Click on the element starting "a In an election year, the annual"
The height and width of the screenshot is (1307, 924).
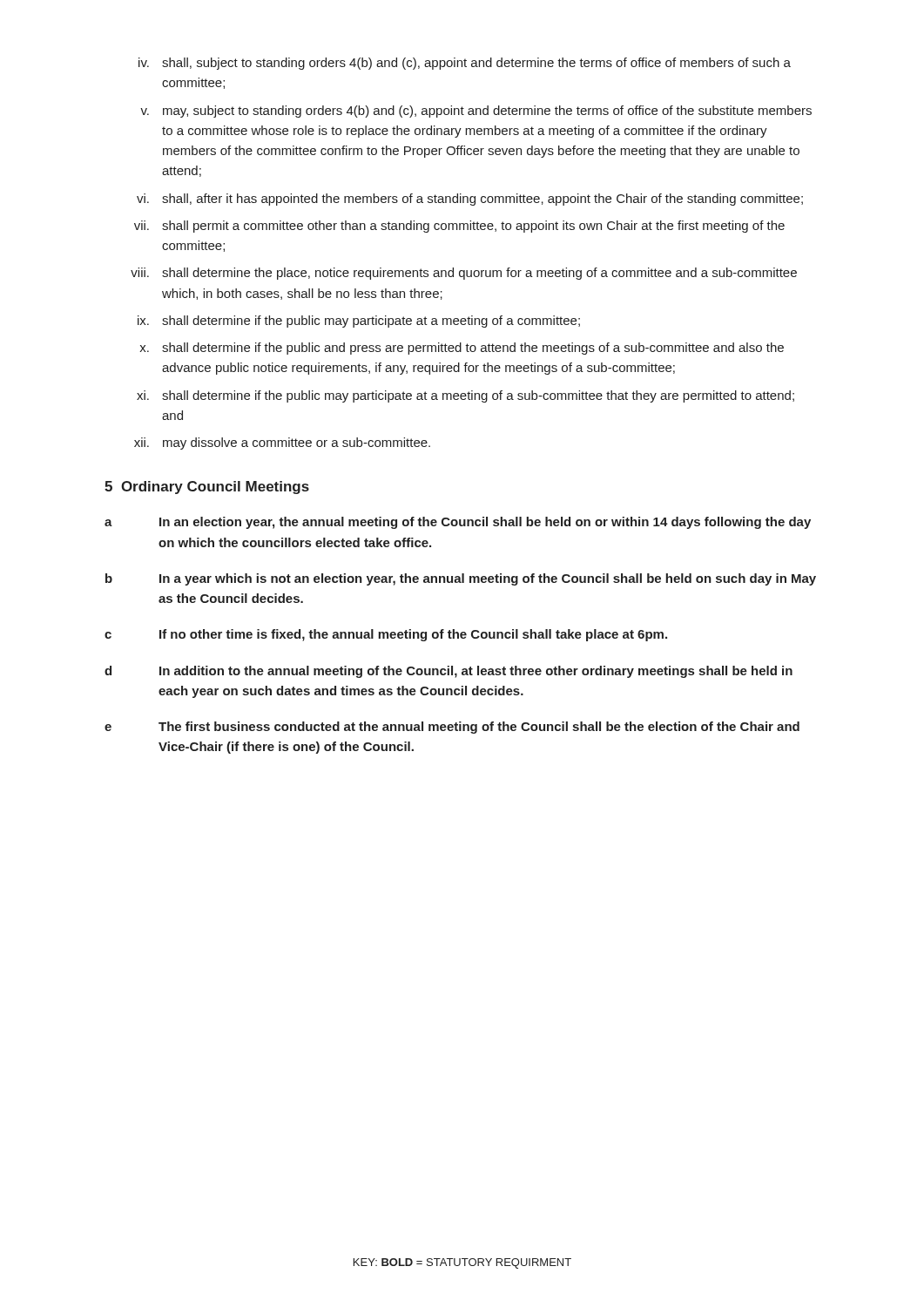[462, 532]
